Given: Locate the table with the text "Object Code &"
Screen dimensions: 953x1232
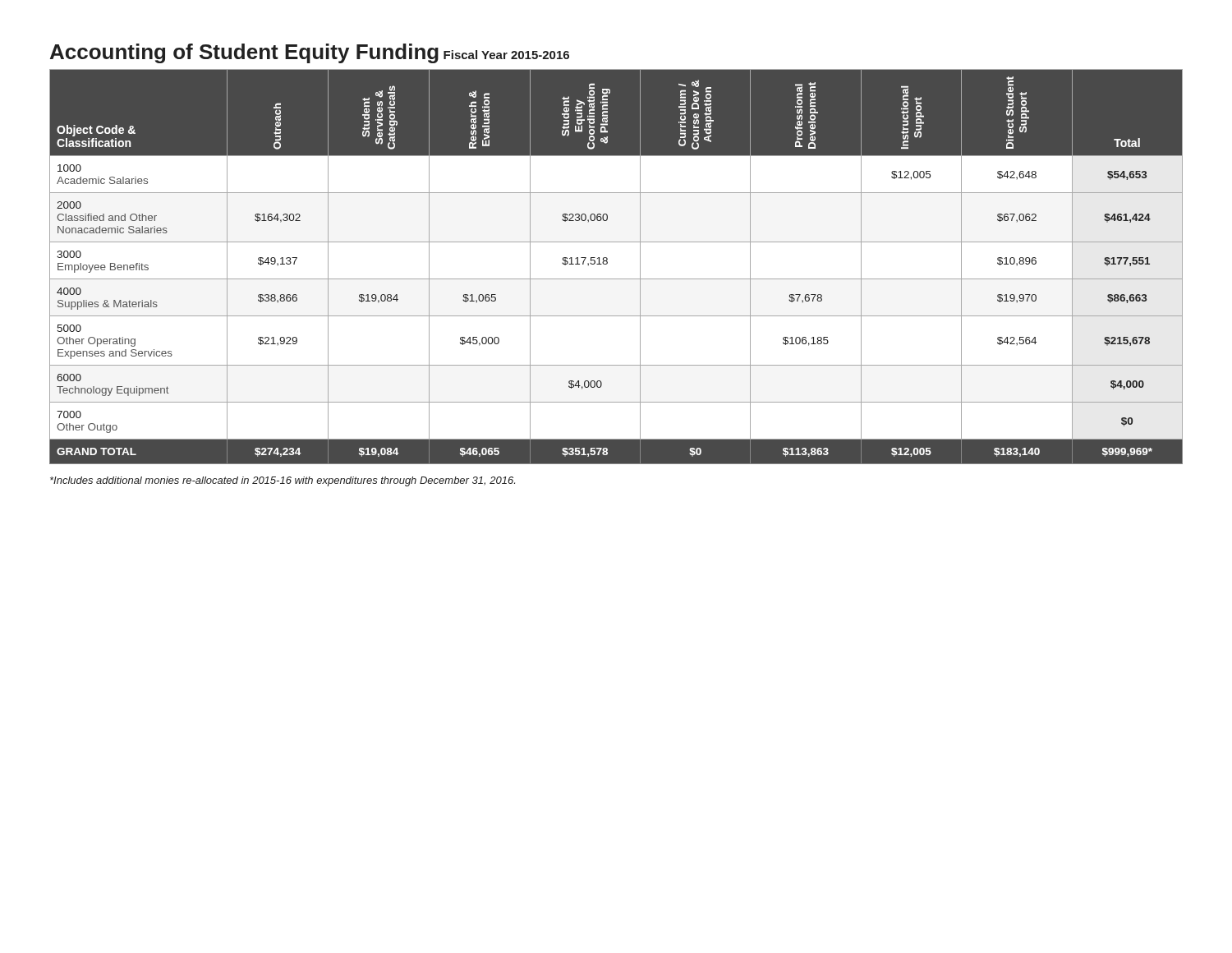Looking at the screenshot, I should click(616, 267).
